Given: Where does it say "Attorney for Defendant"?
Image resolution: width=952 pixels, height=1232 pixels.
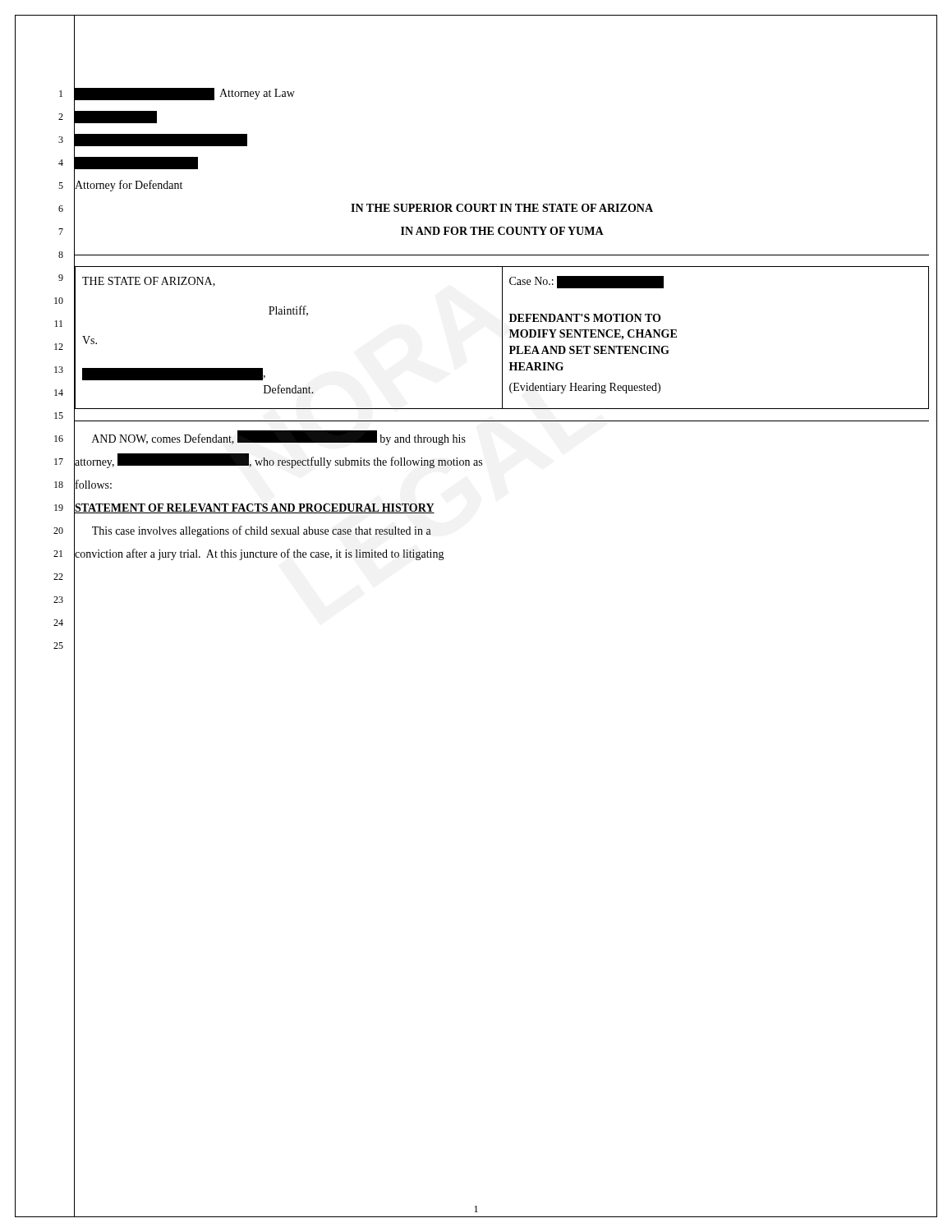Looking at the screenshot, I should [129, 185].
